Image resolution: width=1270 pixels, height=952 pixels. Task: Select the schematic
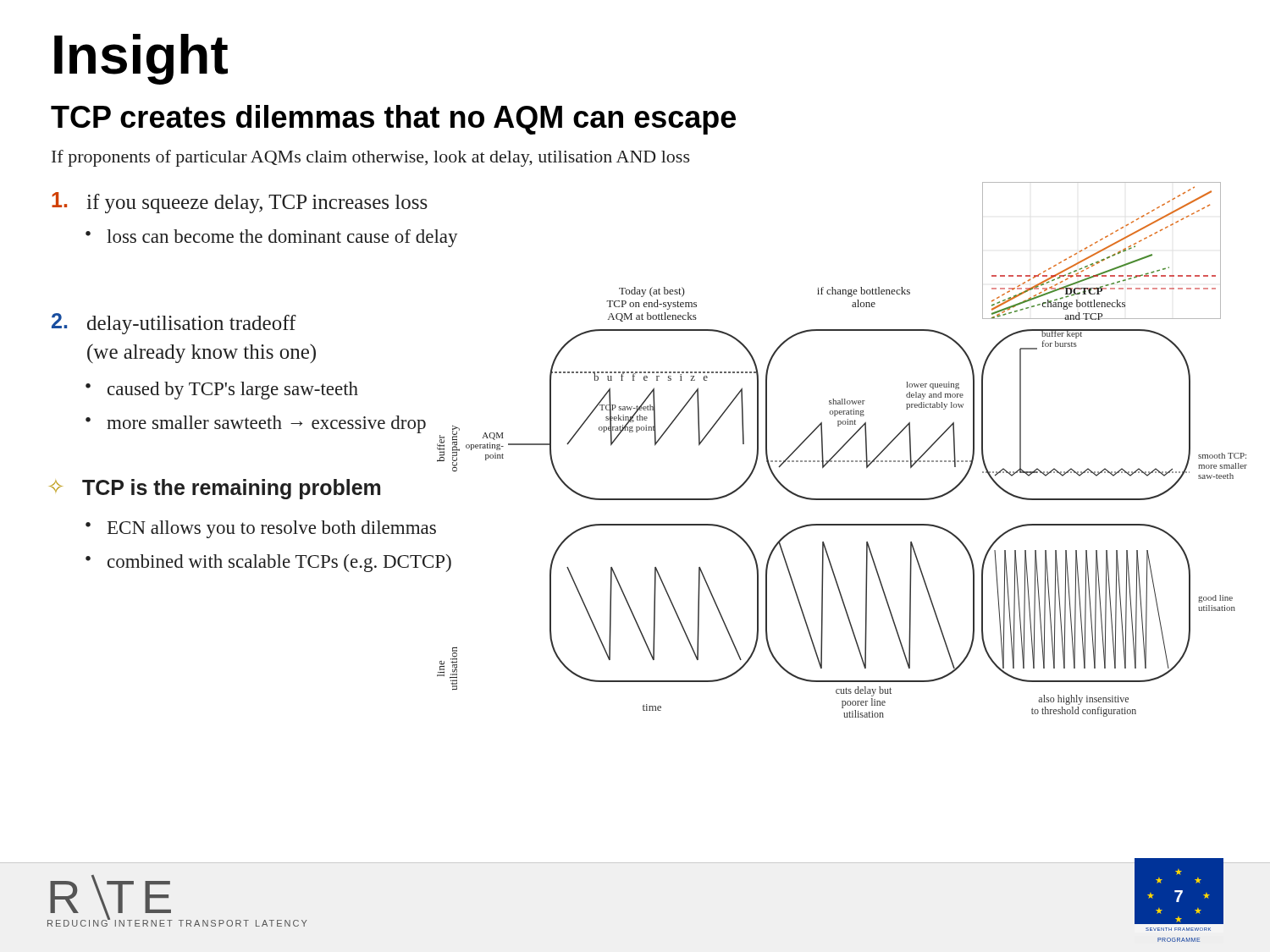883,567
